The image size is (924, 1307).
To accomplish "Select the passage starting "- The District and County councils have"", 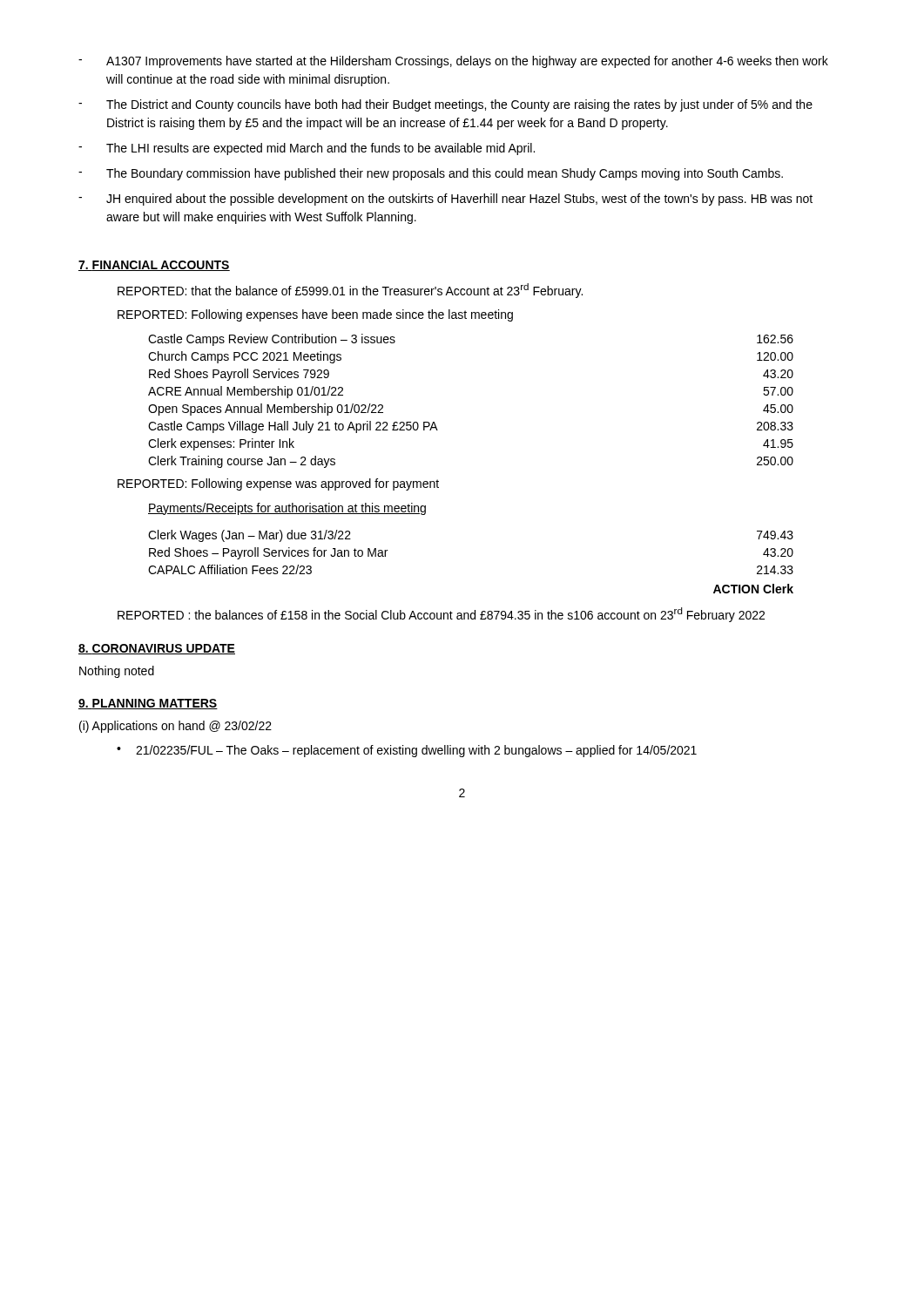I will (462, 114).
